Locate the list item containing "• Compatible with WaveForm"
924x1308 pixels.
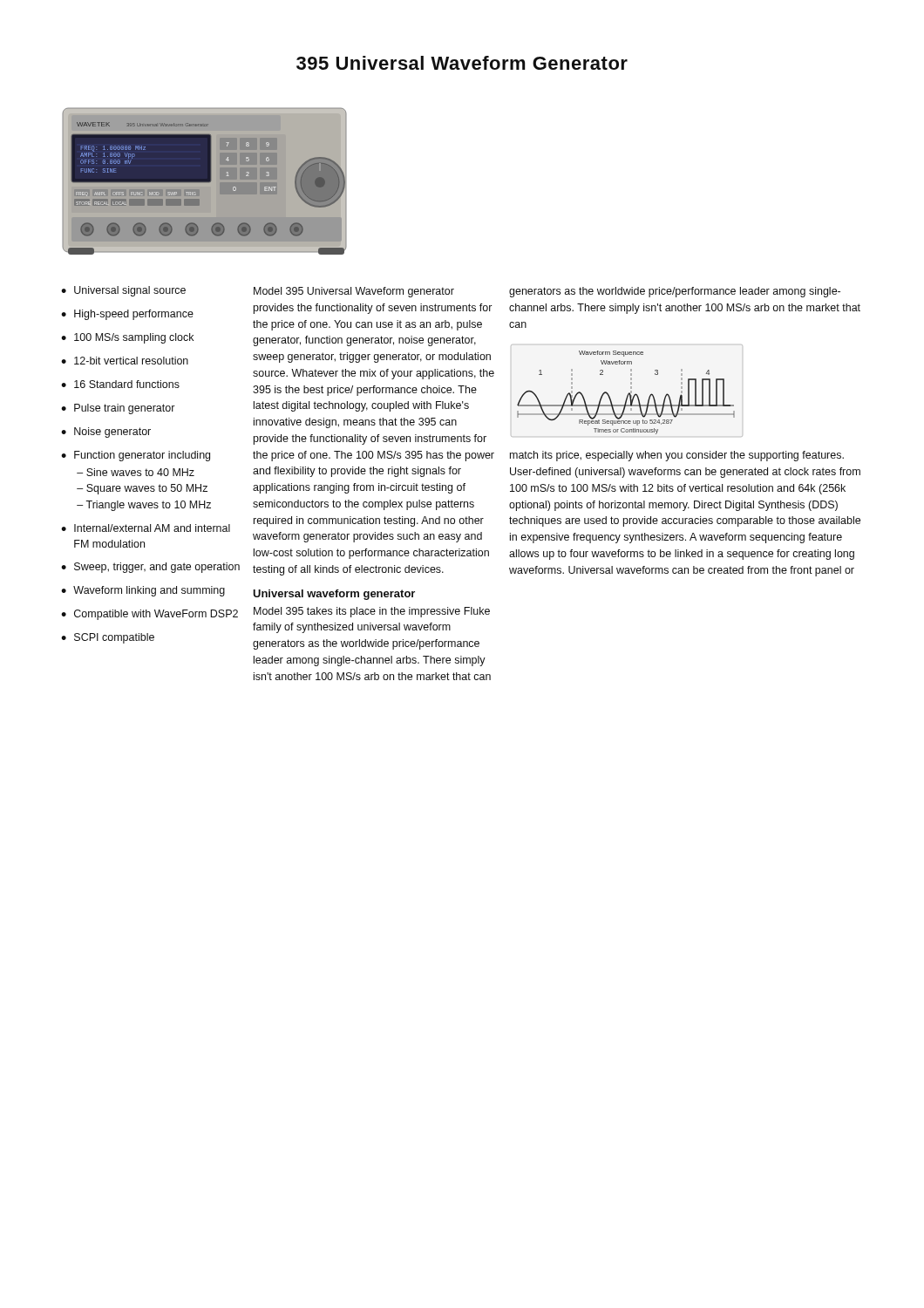coord(150,615)
